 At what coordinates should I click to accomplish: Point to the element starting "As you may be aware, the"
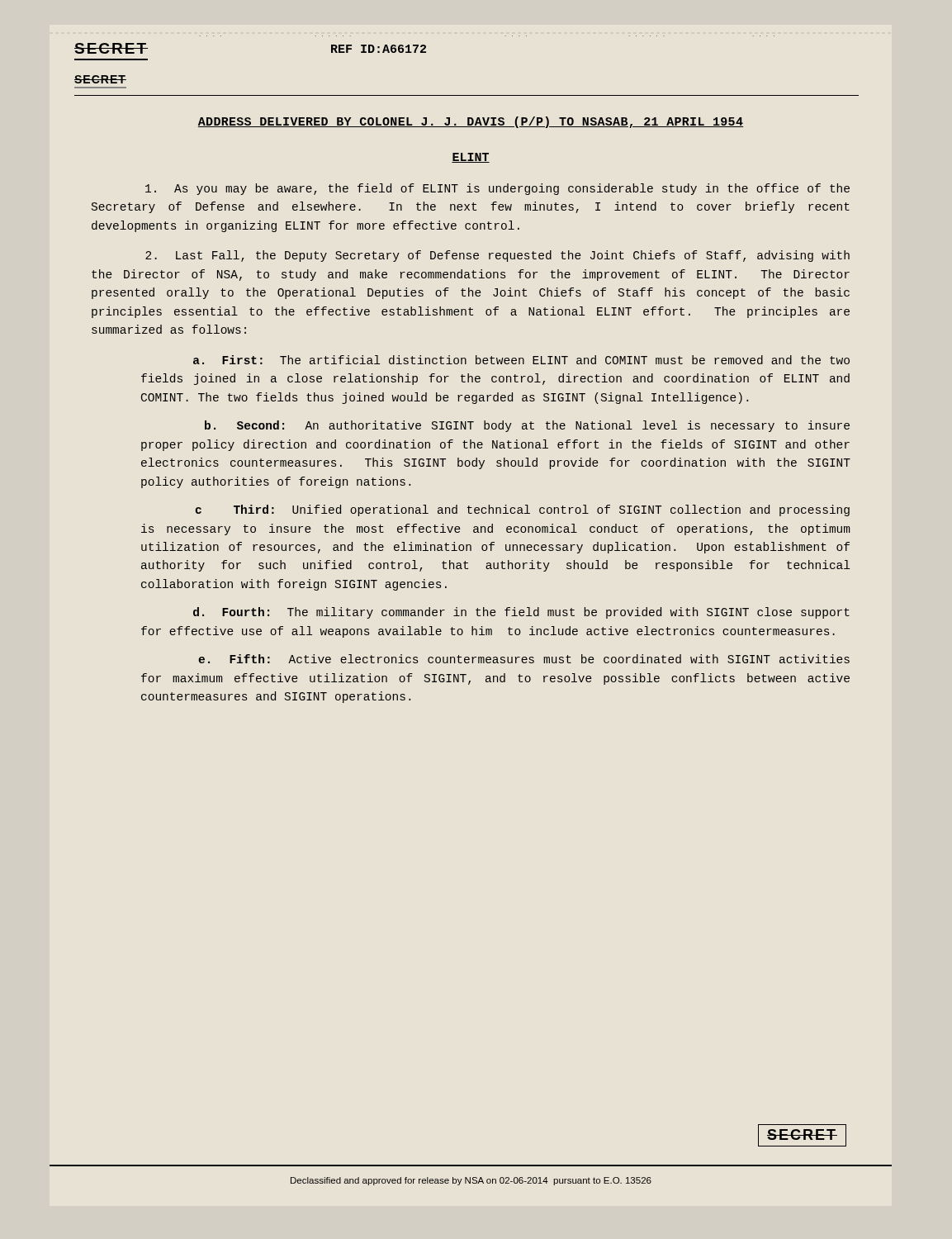click(x=471, y=208)
